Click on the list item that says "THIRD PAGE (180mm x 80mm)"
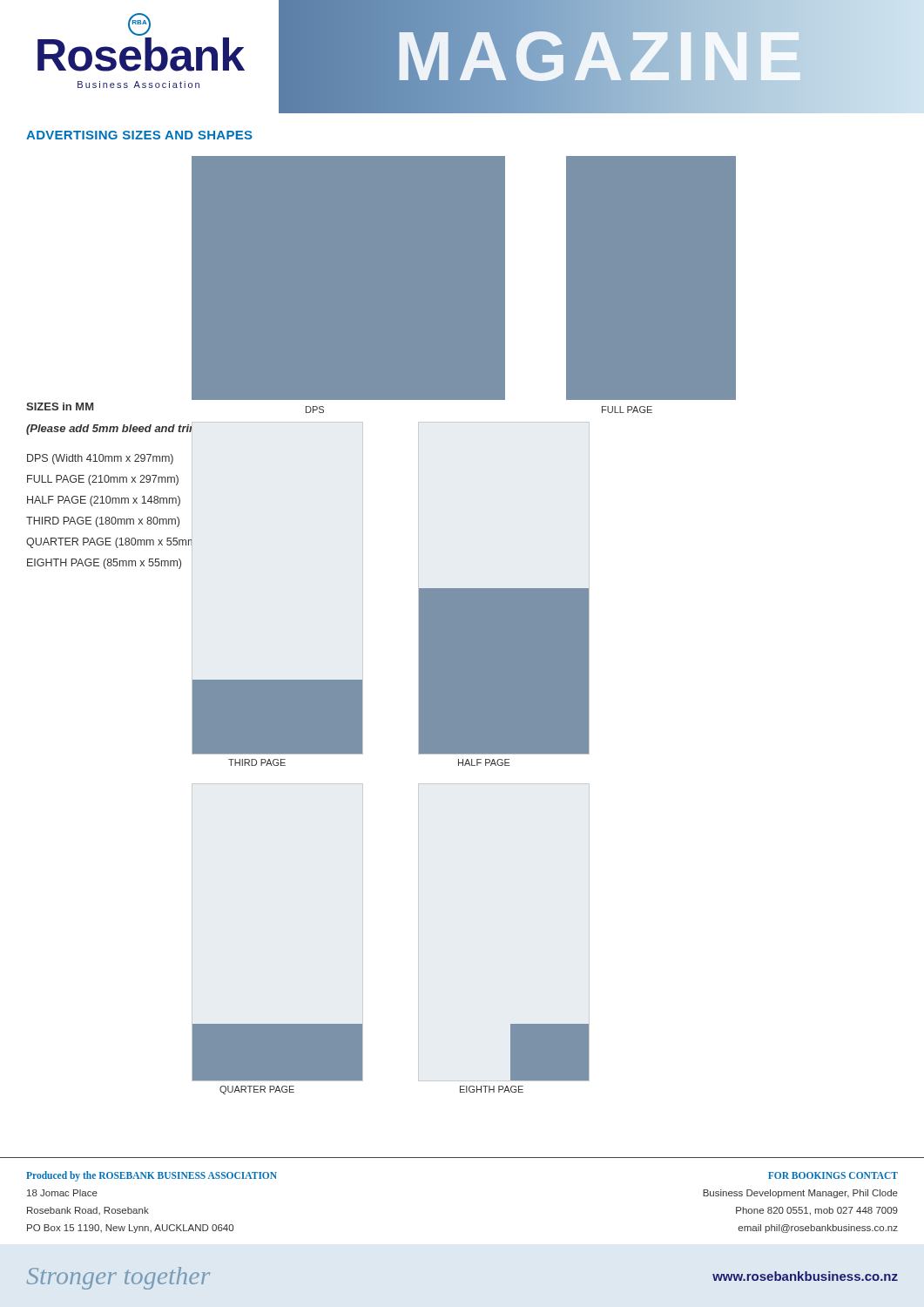Image resolution: width=924 pixels, height=1307 pixels. click(103, 521)
